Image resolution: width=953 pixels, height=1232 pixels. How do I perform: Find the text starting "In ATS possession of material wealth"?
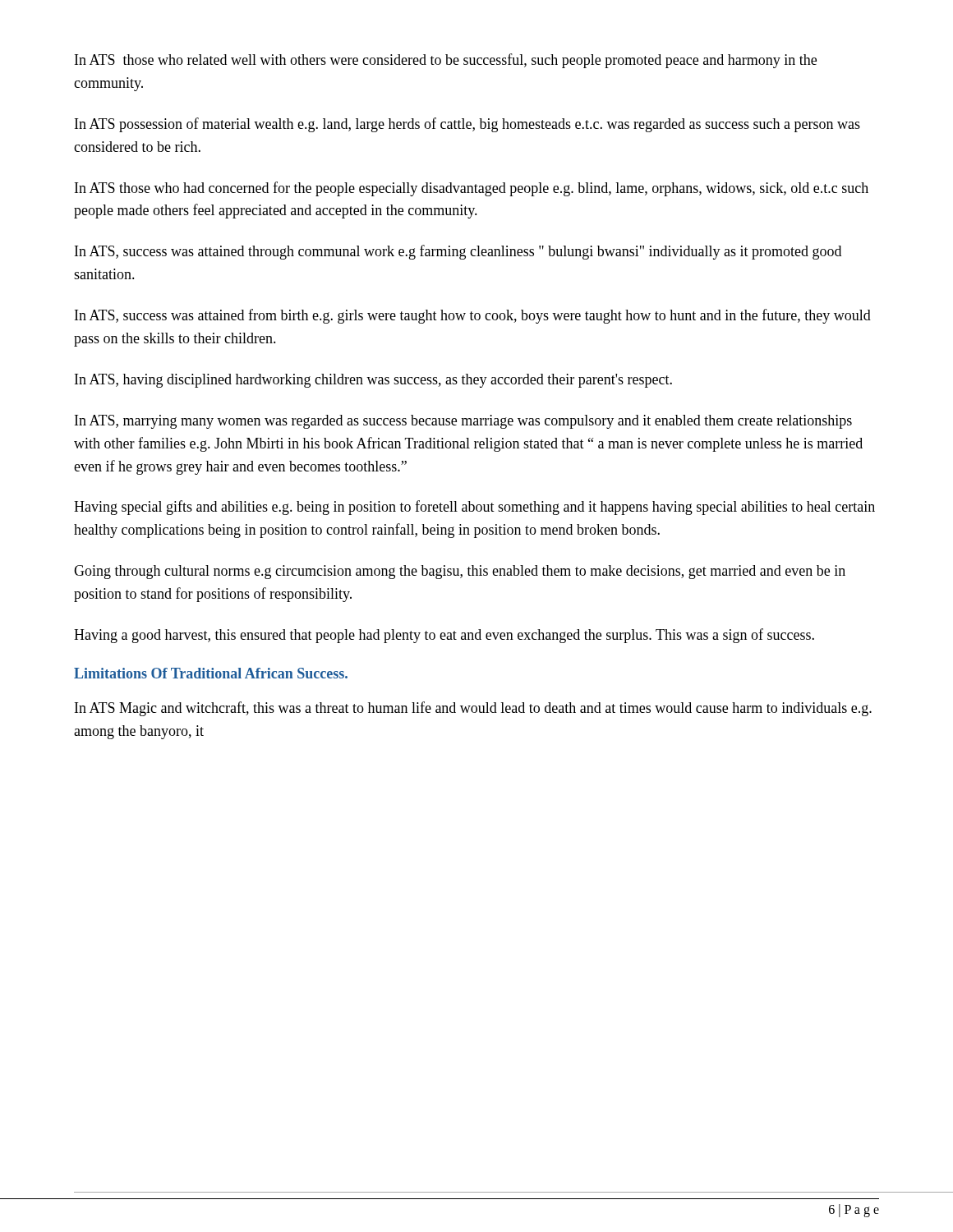[467, 135]
